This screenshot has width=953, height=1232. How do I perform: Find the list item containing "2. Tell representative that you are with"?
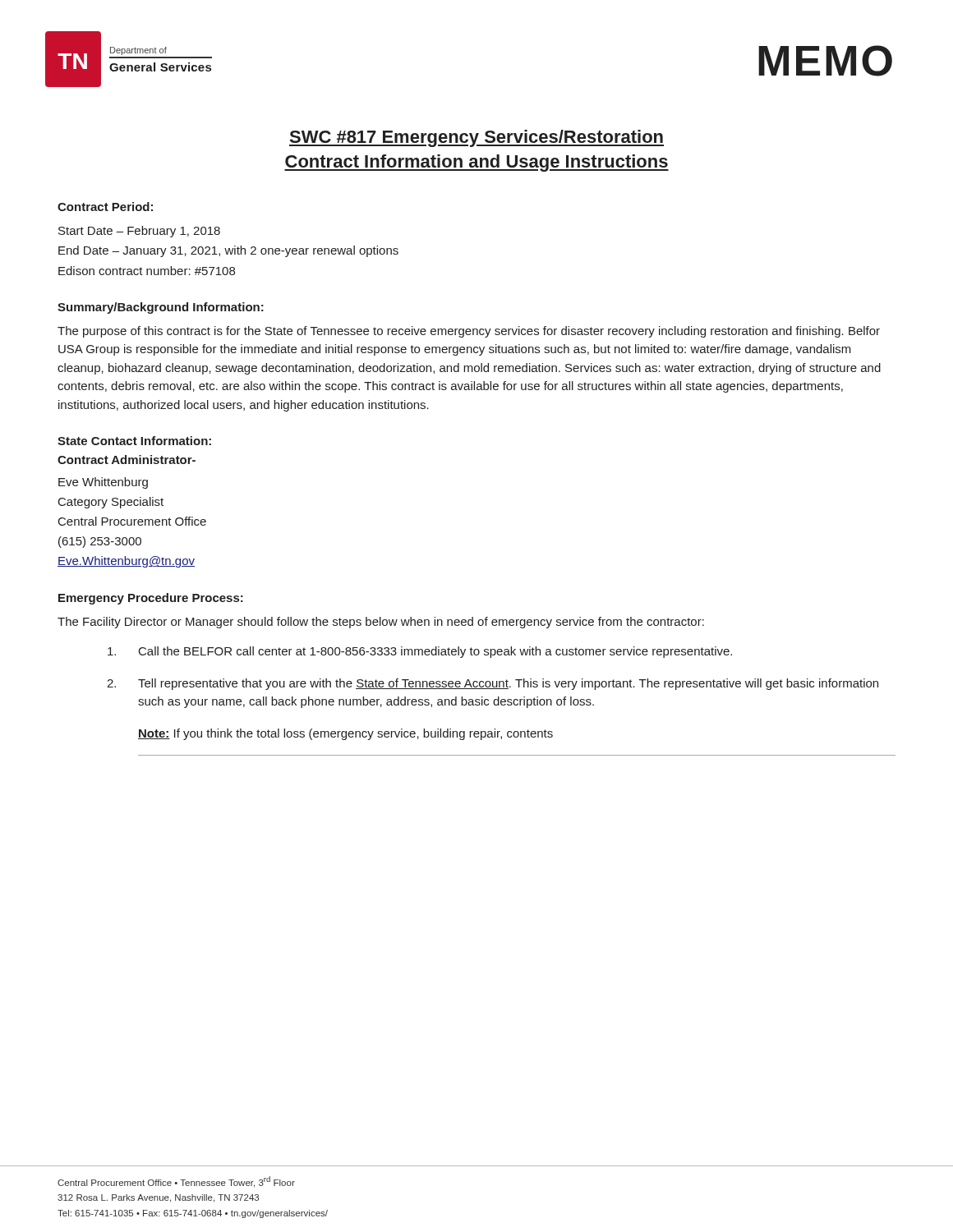[476, 693]
